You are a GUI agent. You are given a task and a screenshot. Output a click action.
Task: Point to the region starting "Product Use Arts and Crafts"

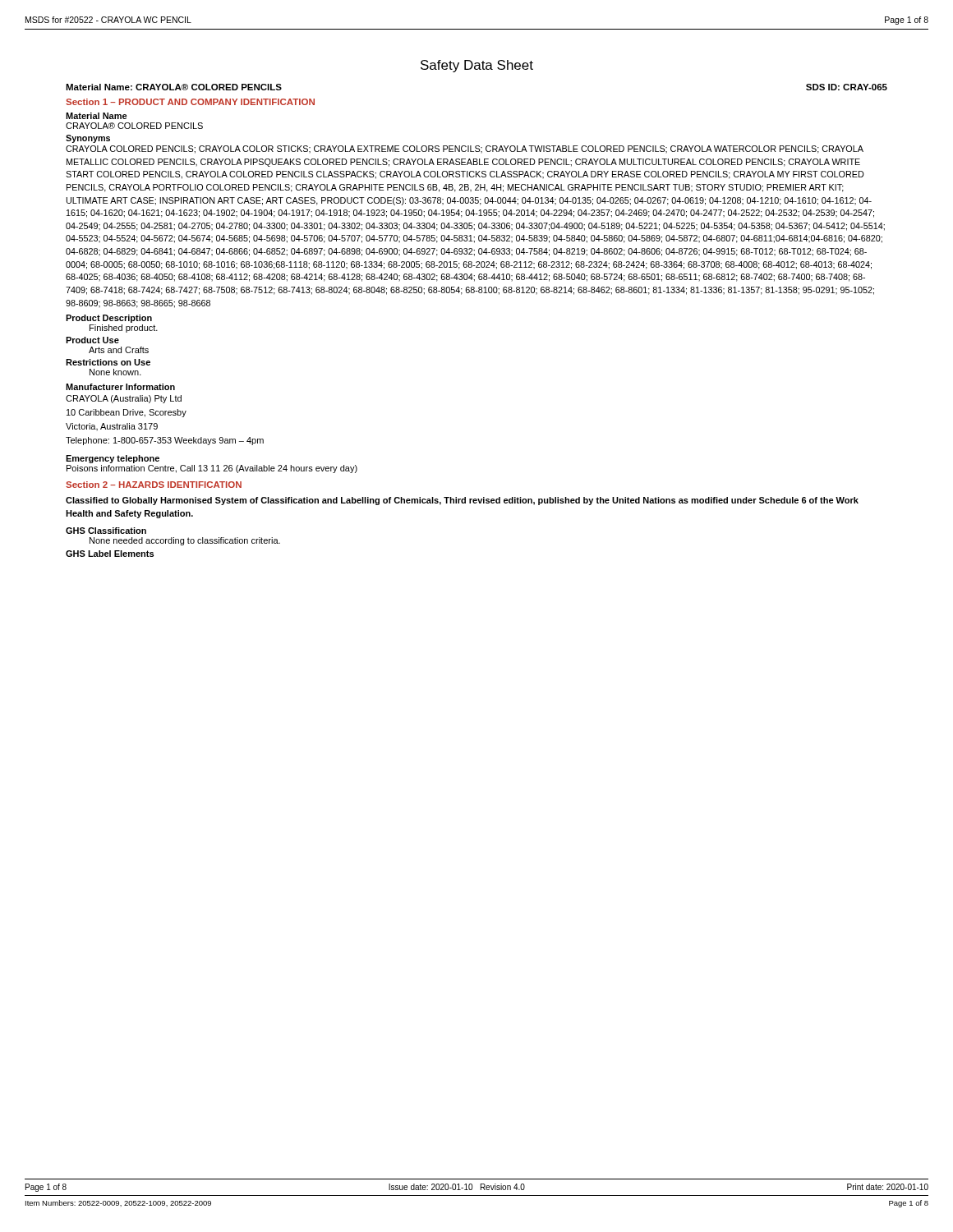tap(92, 340)
